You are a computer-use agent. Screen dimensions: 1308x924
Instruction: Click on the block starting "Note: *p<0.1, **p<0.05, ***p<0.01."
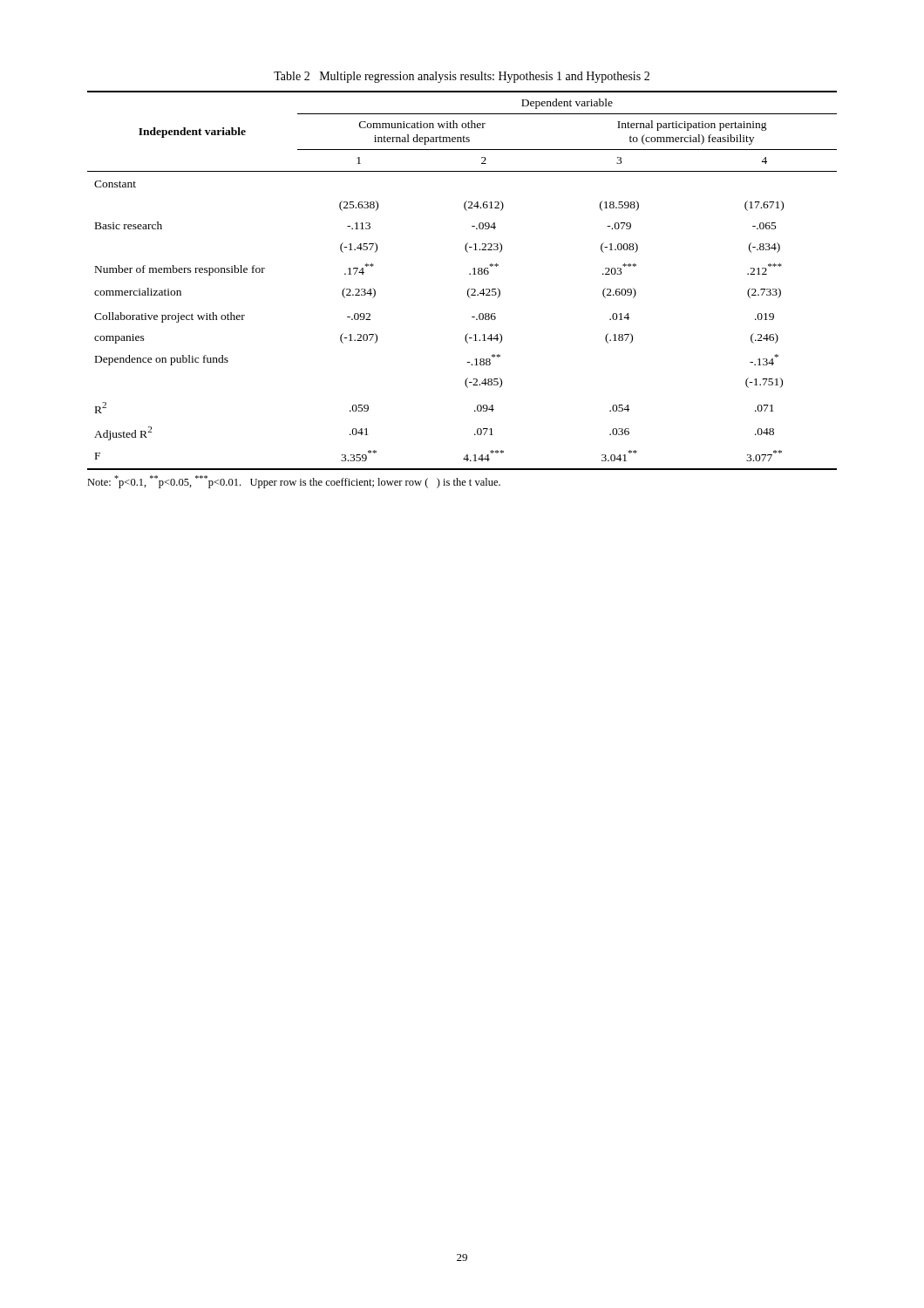coord(294,481)
